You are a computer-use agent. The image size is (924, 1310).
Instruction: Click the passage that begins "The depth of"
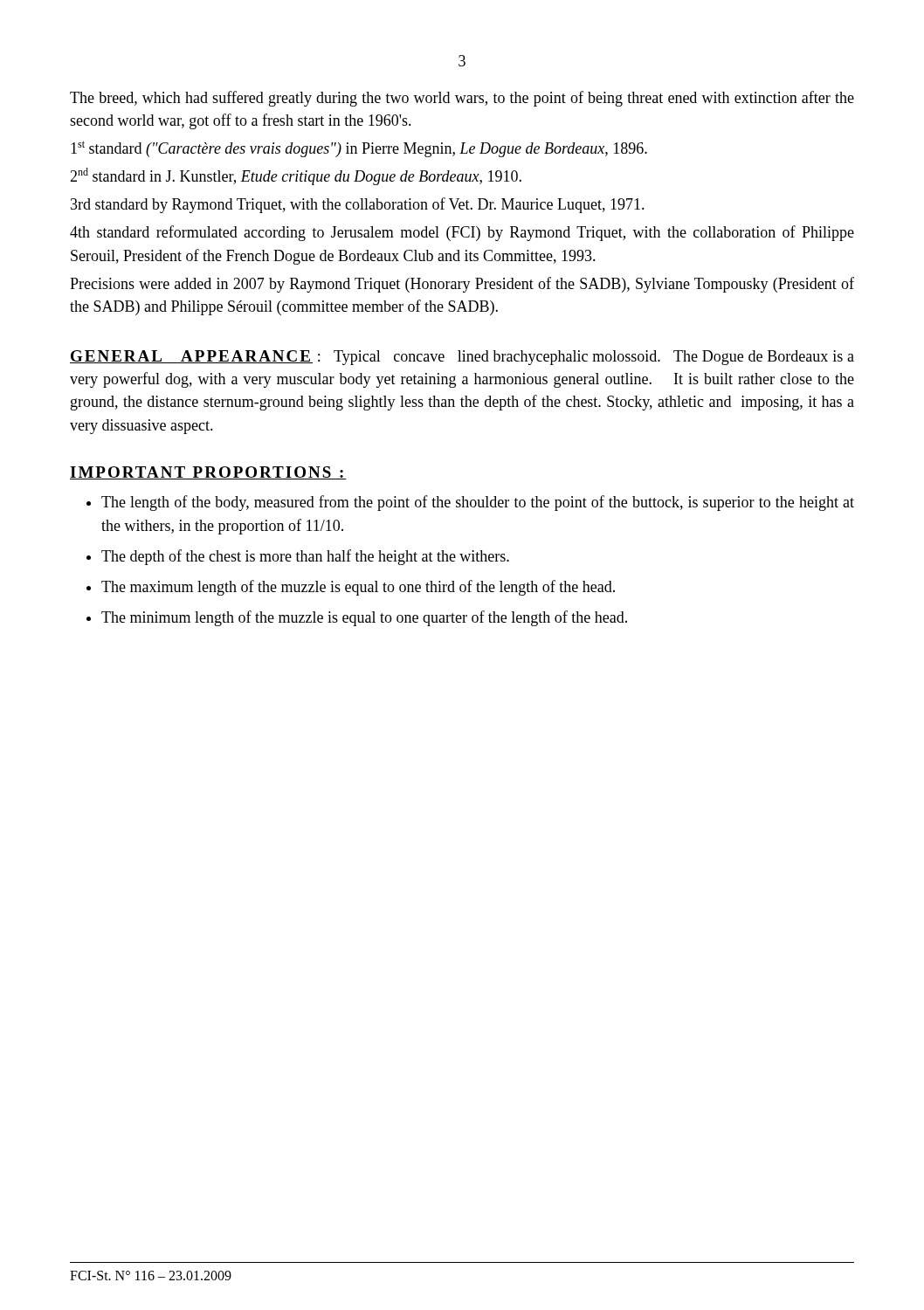pyautogui.click(x=306, y=556)
